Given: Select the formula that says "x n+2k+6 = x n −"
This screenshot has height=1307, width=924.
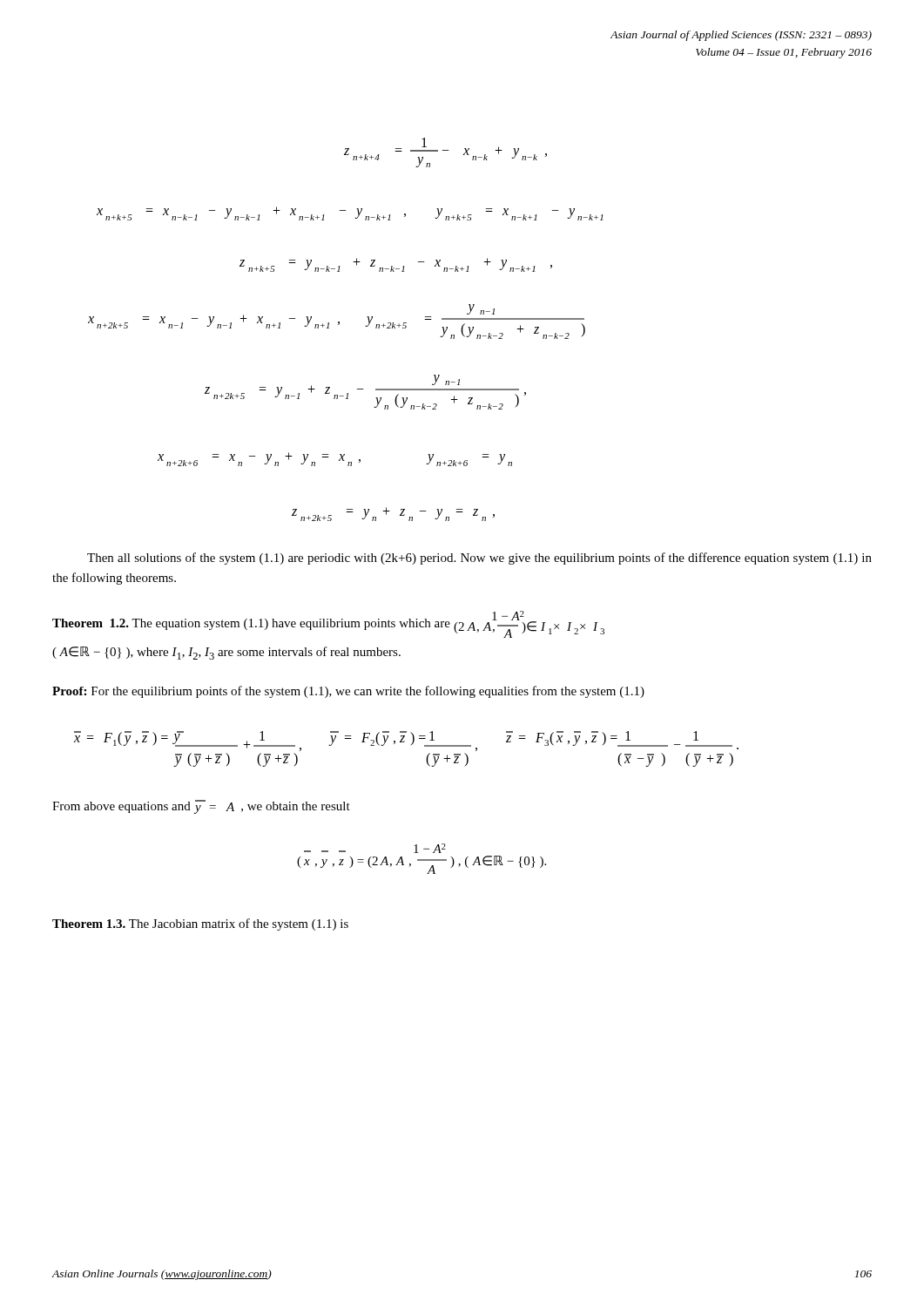Looking at the screenshot, I should [462, 454].
